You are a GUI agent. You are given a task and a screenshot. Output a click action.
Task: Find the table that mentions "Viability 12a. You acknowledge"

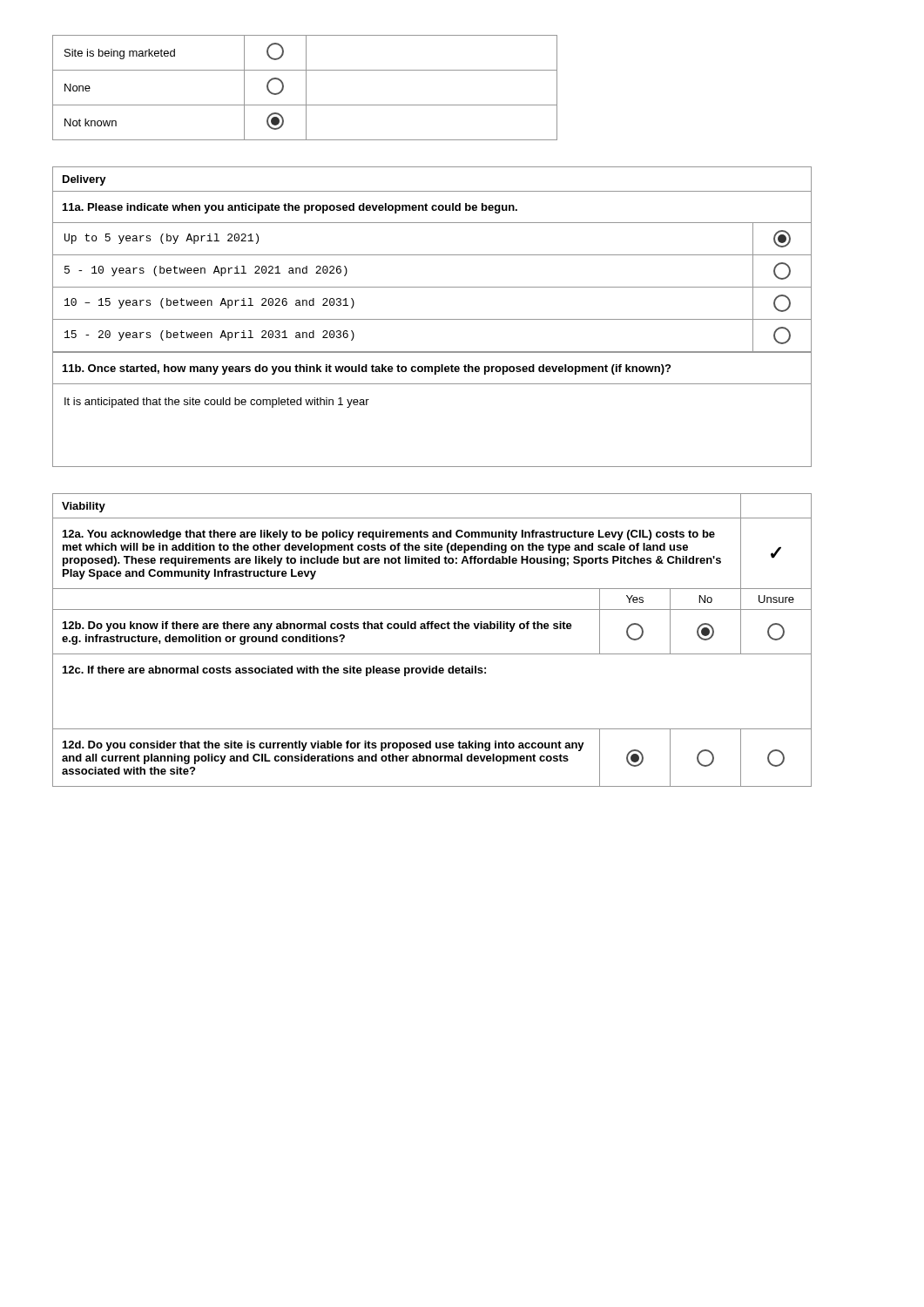[432, 640]
